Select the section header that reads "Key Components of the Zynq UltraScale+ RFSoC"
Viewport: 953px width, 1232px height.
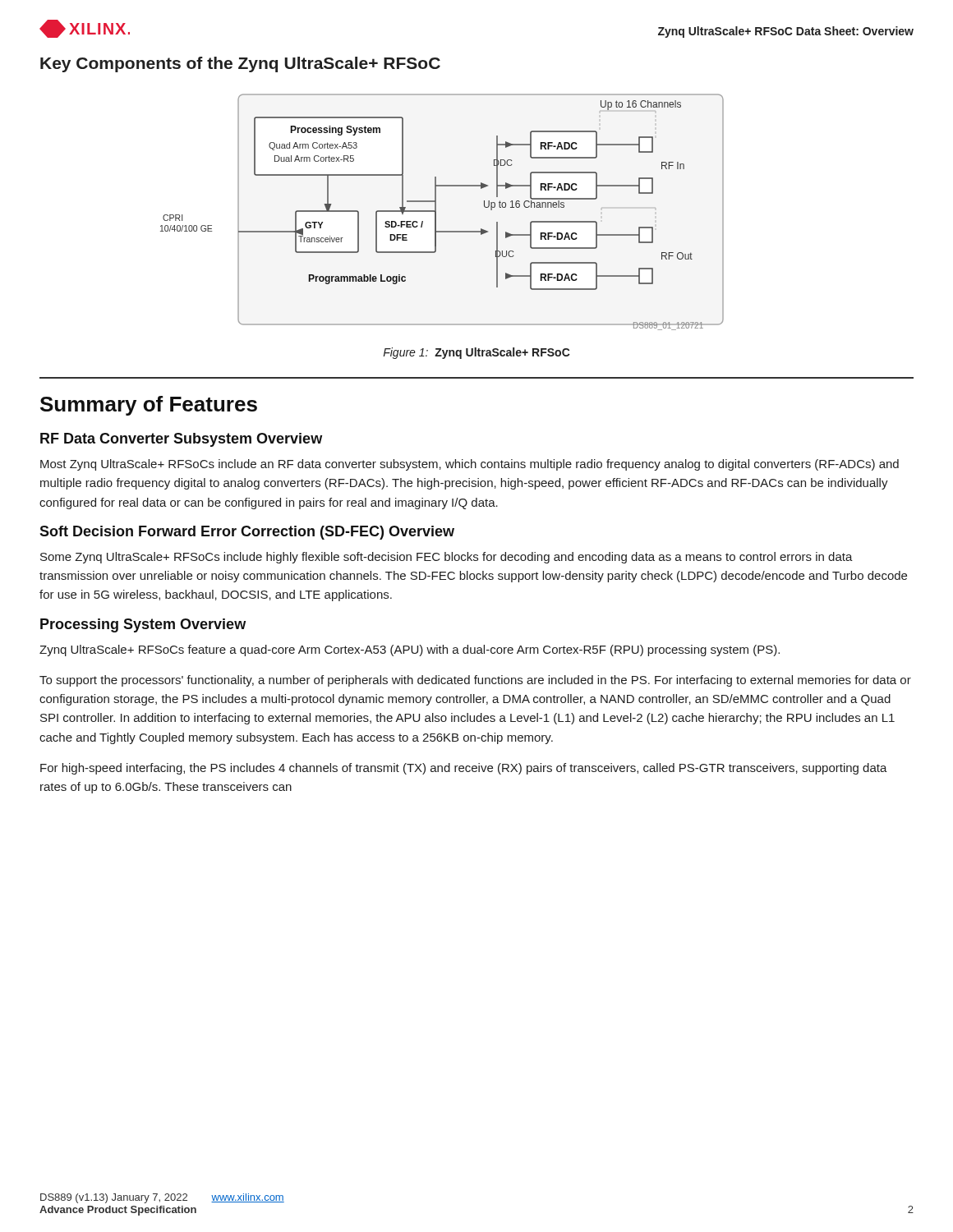tap(240, 63)
